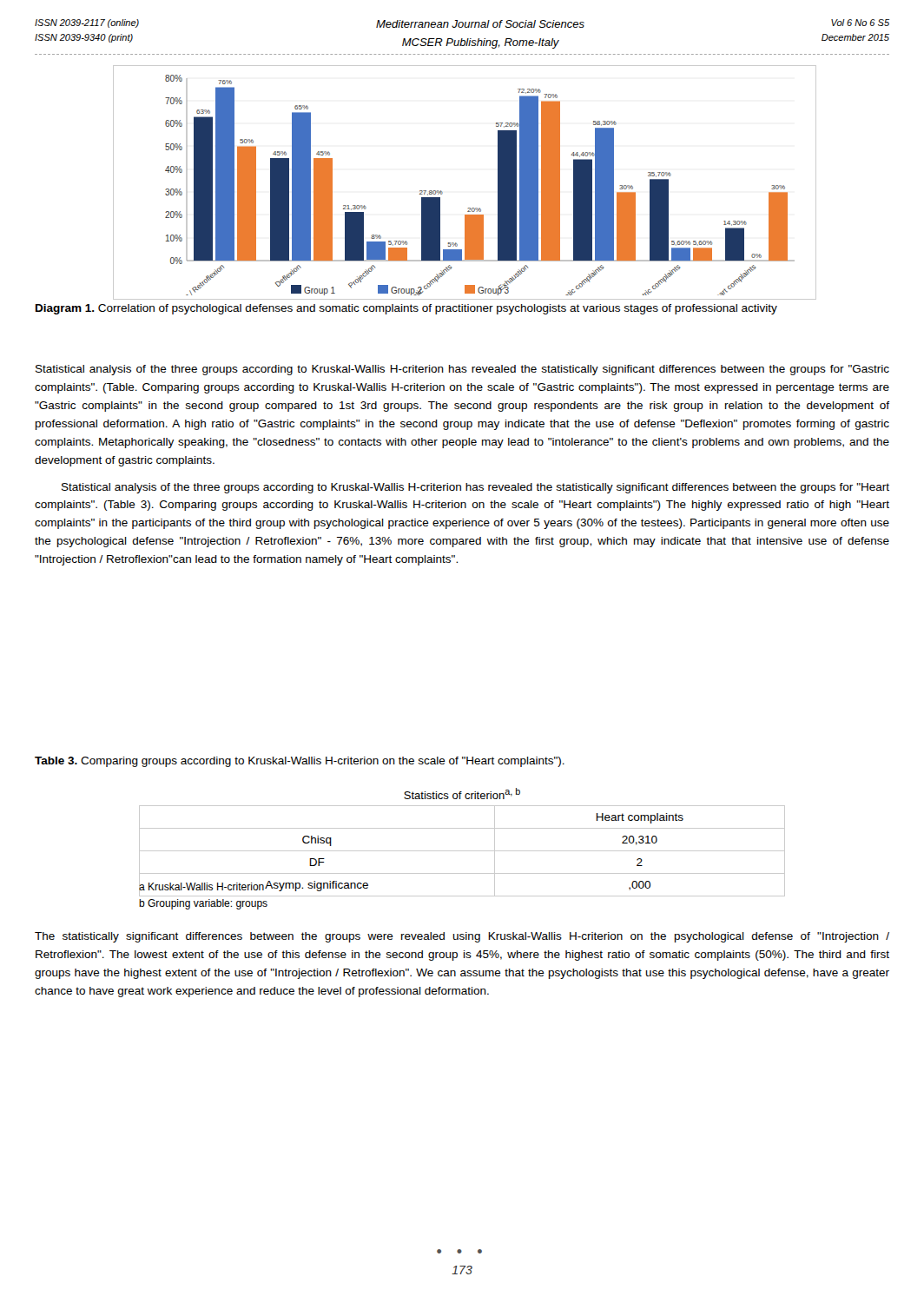The height and width of the screenshot is (1303, 924).
Task: Find the text starting "Statistical analysis of"
Action: tap(462, 370)
